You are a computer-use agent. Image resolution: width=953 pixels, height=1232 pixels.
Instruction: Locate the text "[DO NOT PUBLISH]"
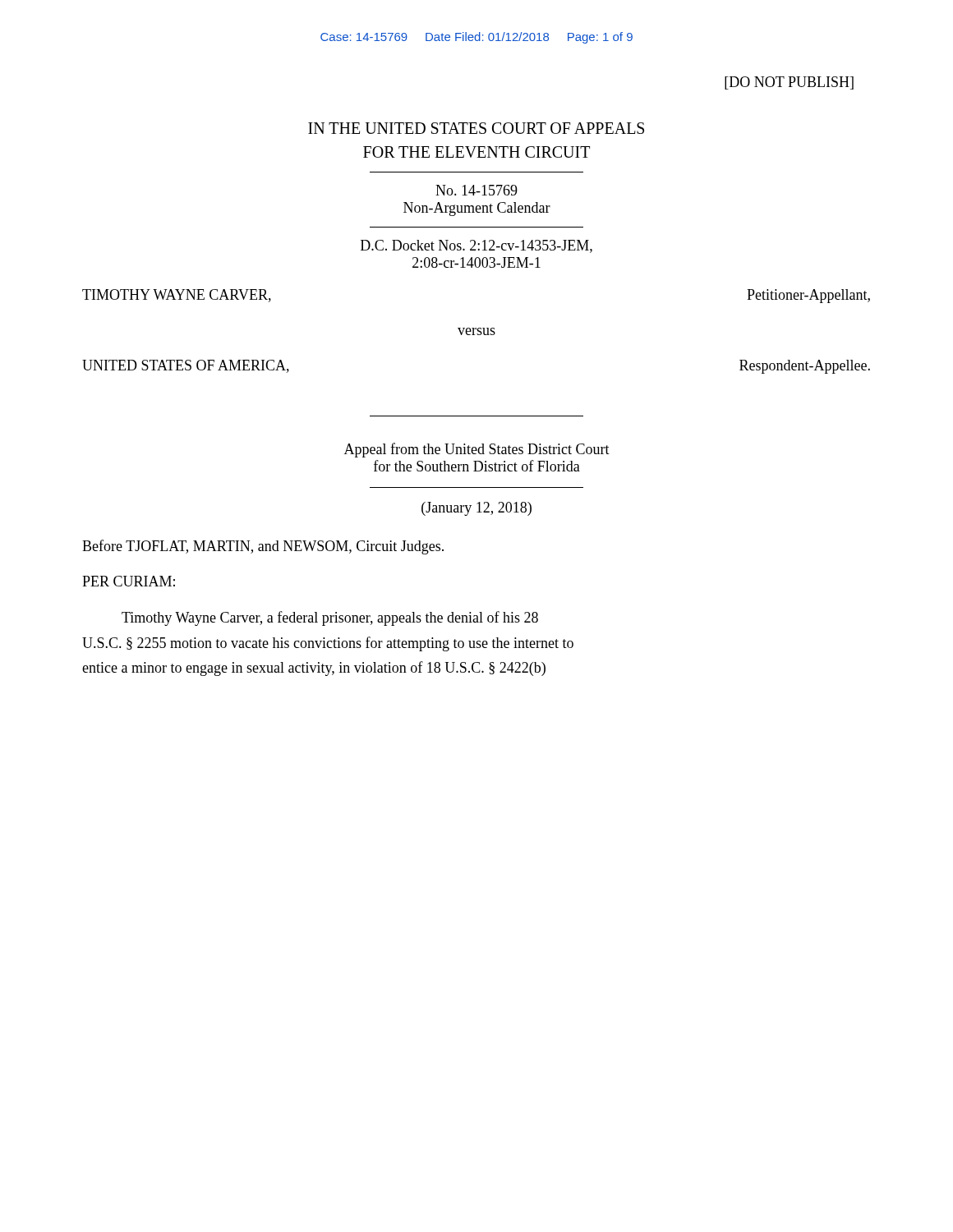tap(789, 82)
